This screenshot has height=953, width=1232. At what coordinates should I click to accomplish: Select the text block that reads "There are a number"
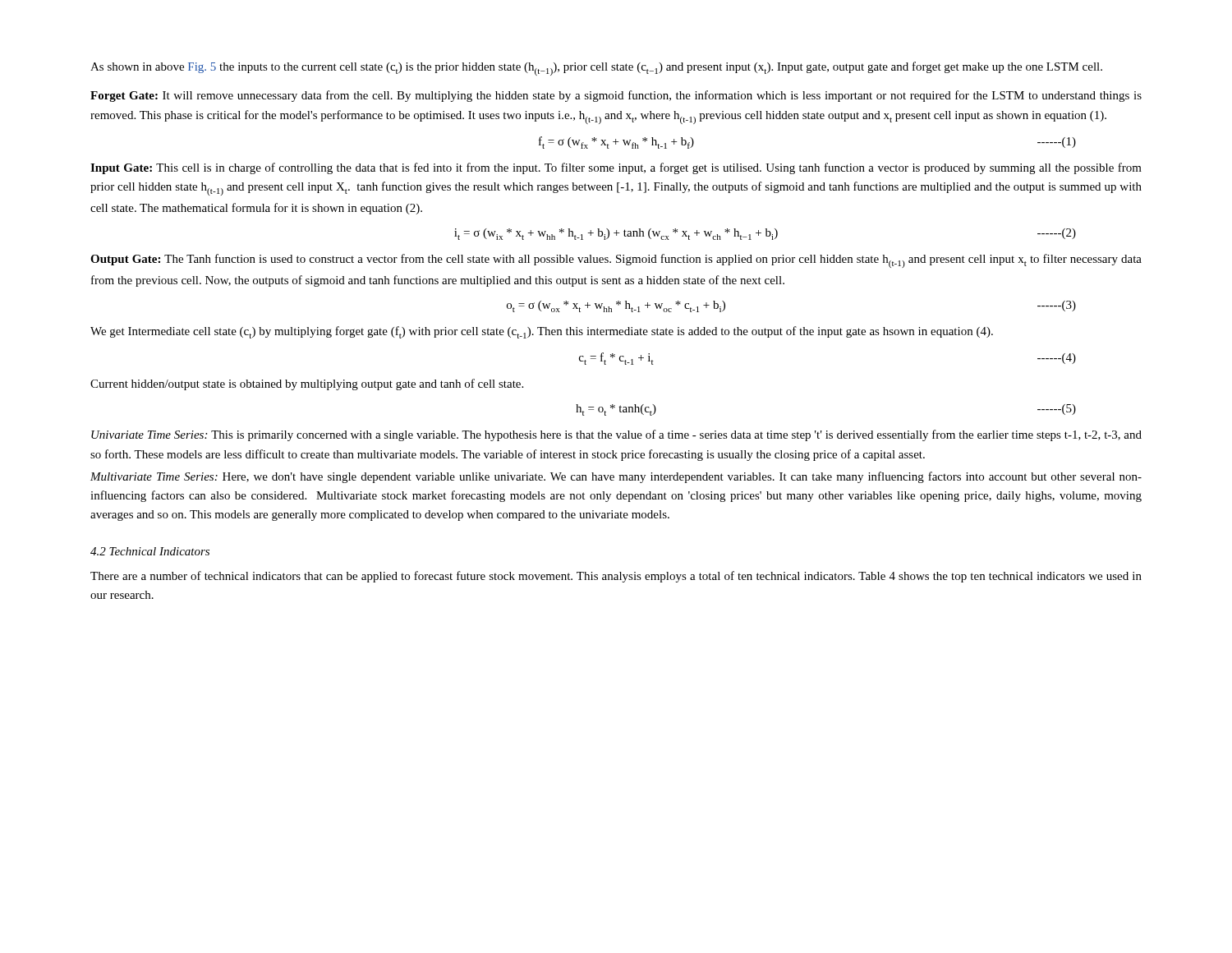tap(616, 585)
